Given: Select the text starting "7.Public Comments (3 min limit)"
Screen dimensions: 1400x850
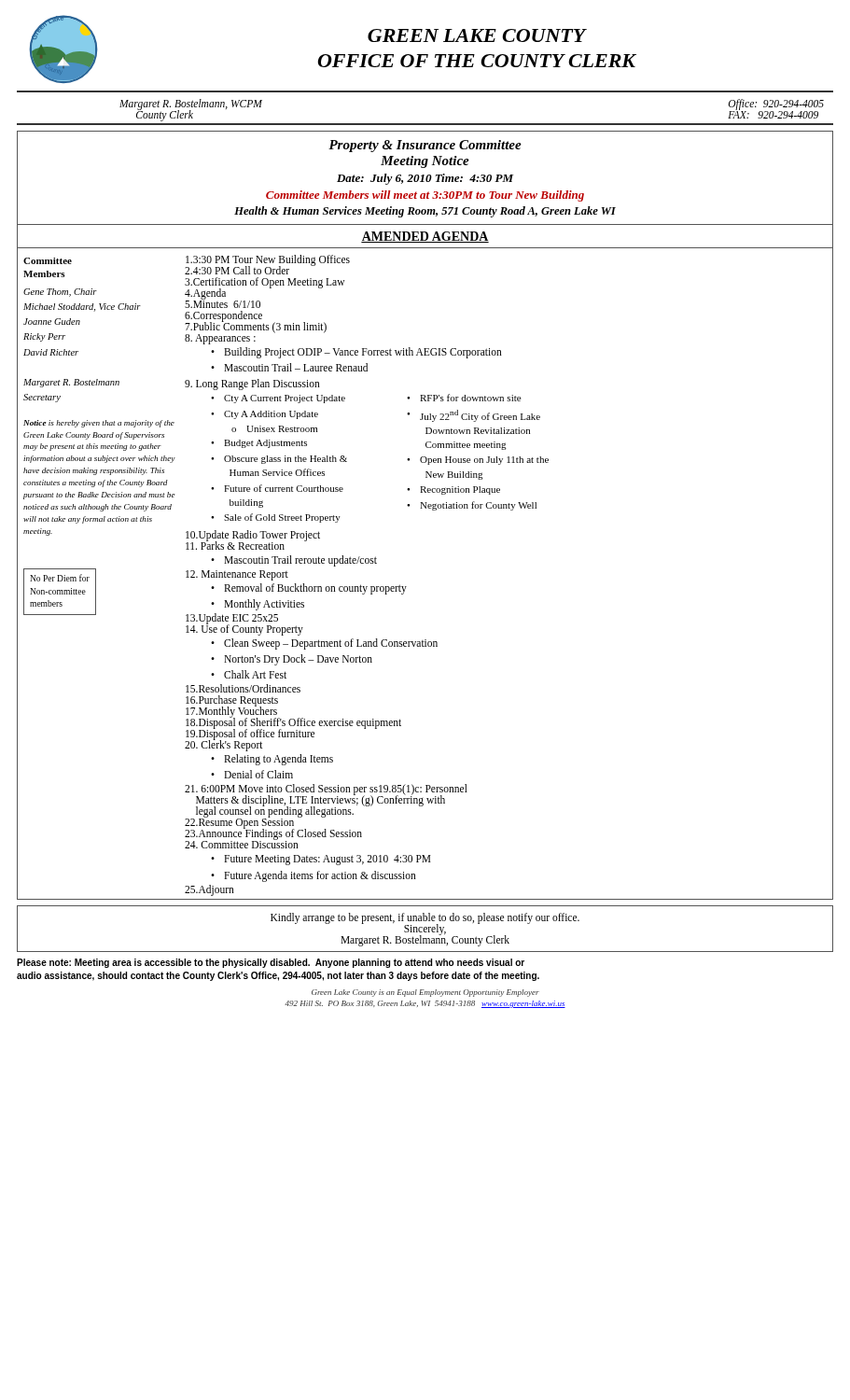Looking at the screenshot, I should coord(256,327).
